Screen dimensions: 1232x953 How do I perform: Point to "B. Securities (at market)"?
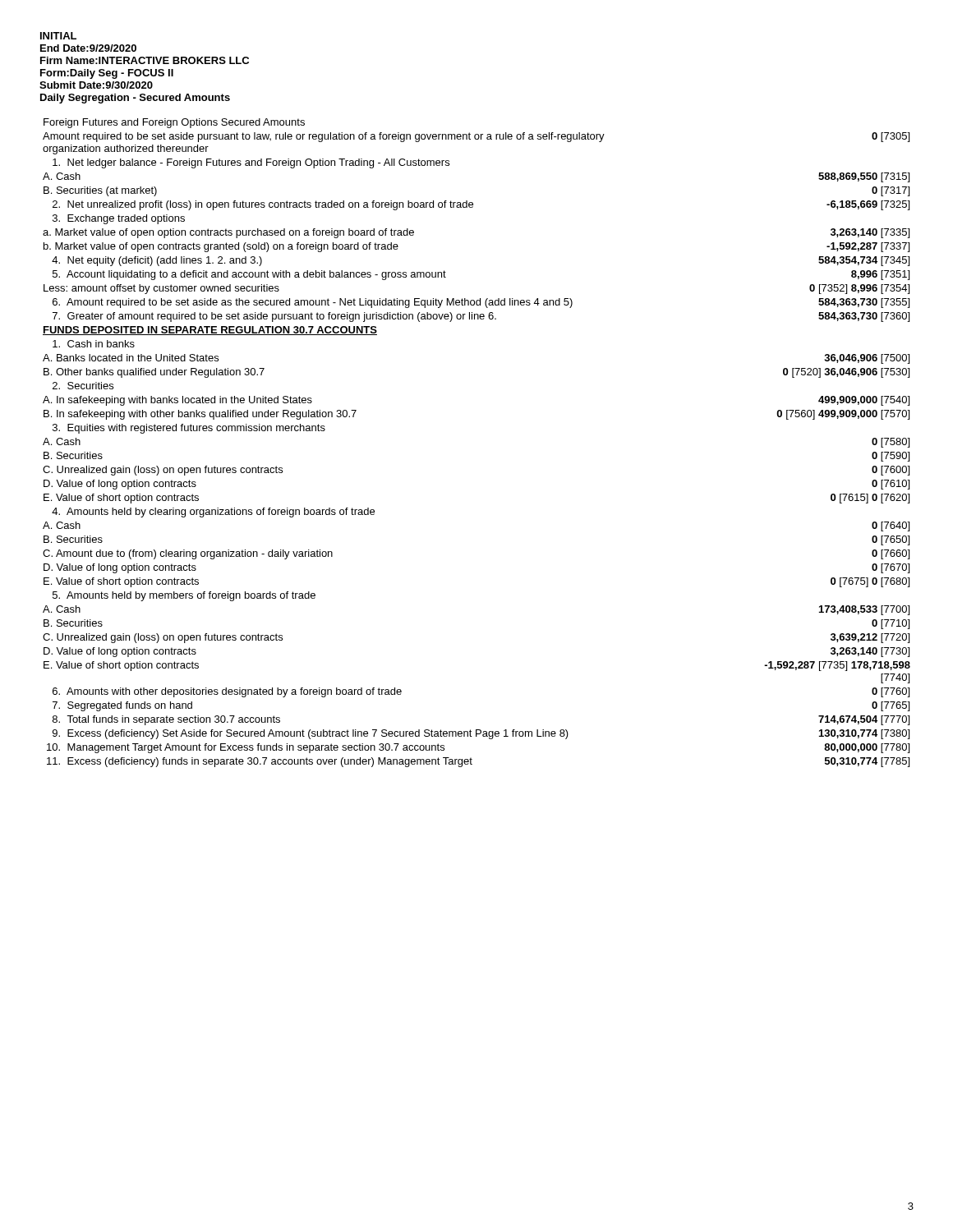pyautogui.click(x=100, y=190)
